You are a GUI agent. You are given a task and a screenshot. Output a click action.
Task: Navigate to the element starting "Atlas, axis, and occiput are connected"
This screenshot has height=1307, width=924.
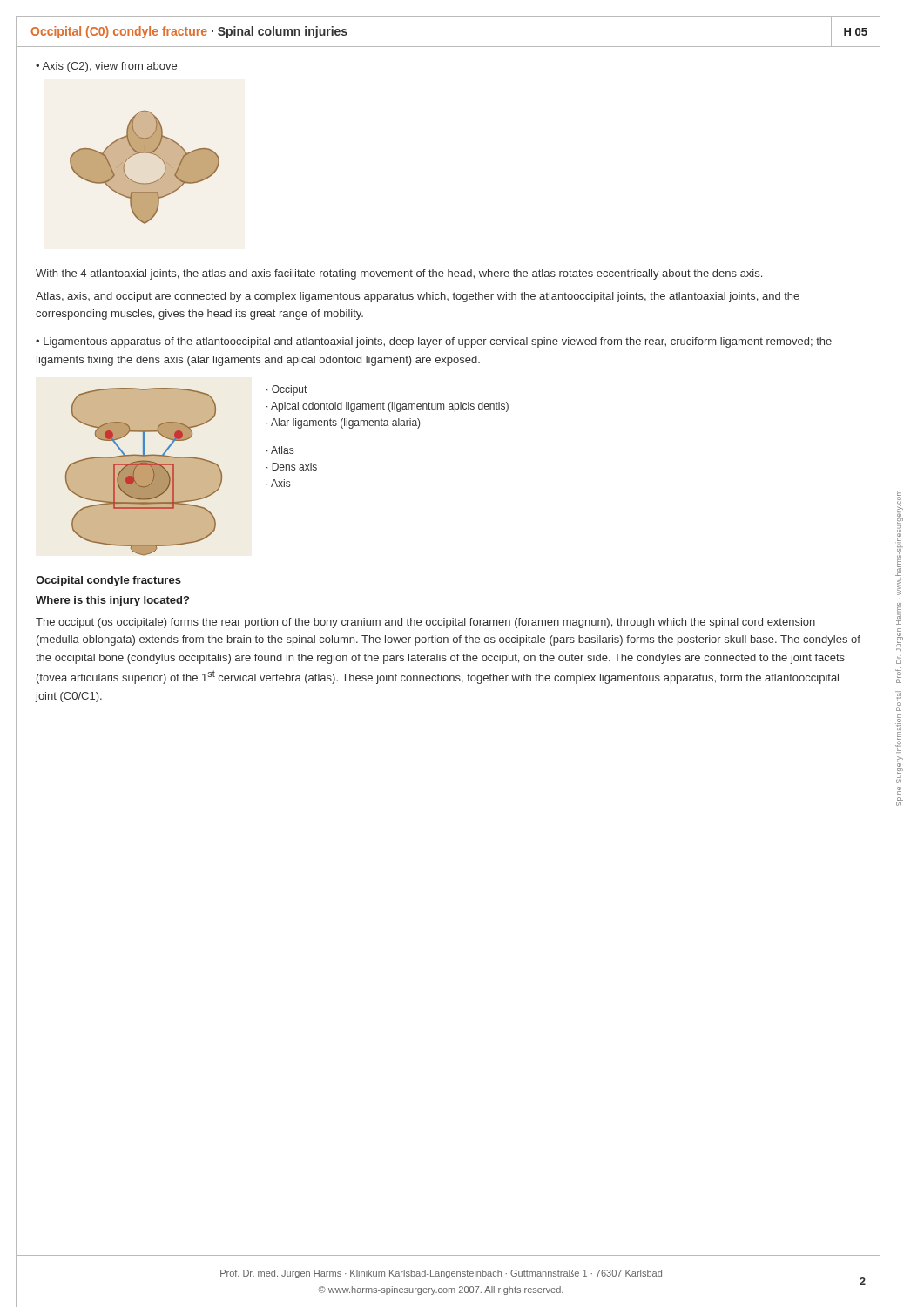(x=418, y=305)
